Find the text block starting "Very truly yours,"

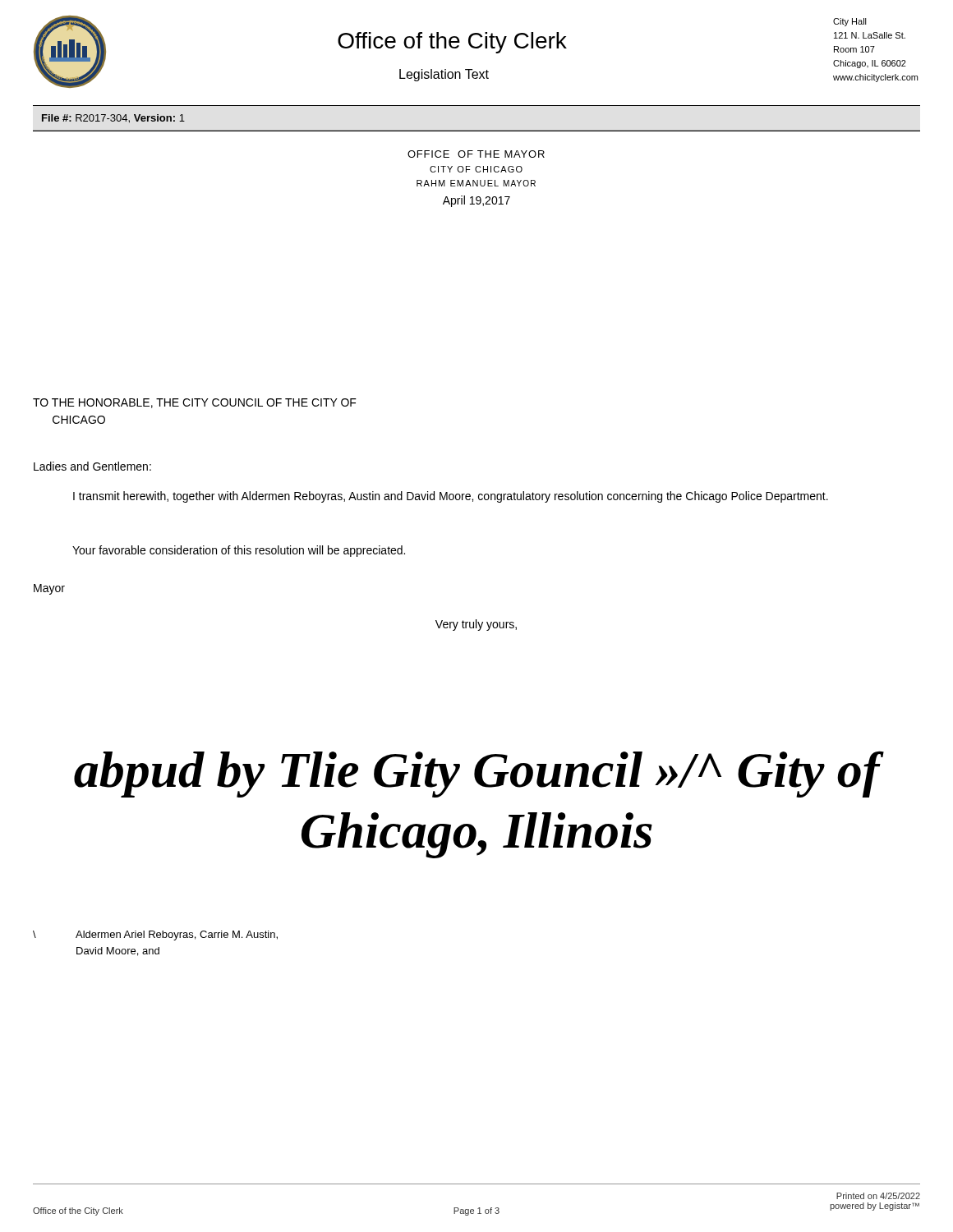[x=476, y=624]
